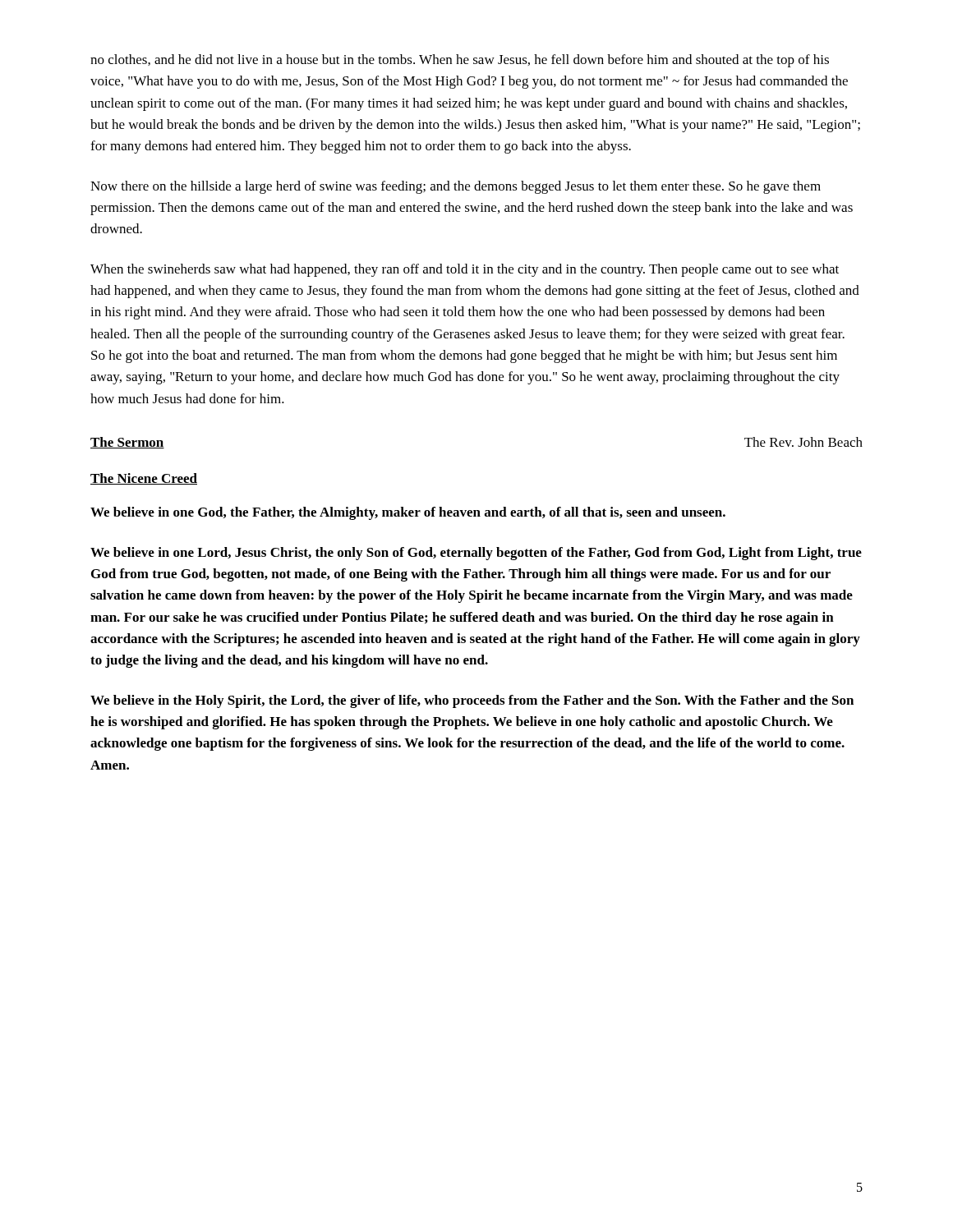Find the element starting "We believe in the Holy Spirit,"
This screenshot has width=953, height=1232.
tap(472, 732)
